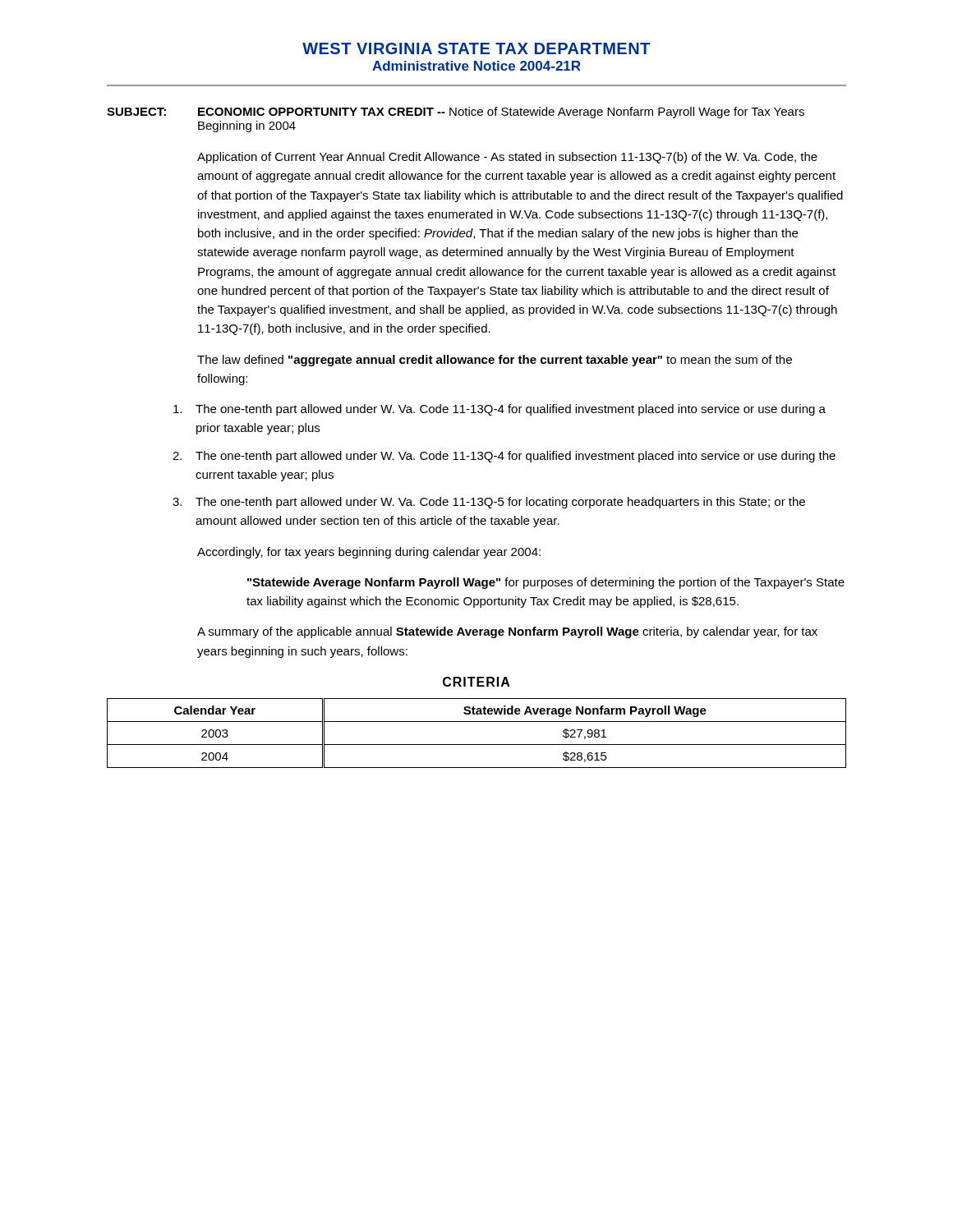Find the table that mentions "Calendar Year"
Image resolution: width=953 pixels, height=1232 pixels.
click(476, 721)
